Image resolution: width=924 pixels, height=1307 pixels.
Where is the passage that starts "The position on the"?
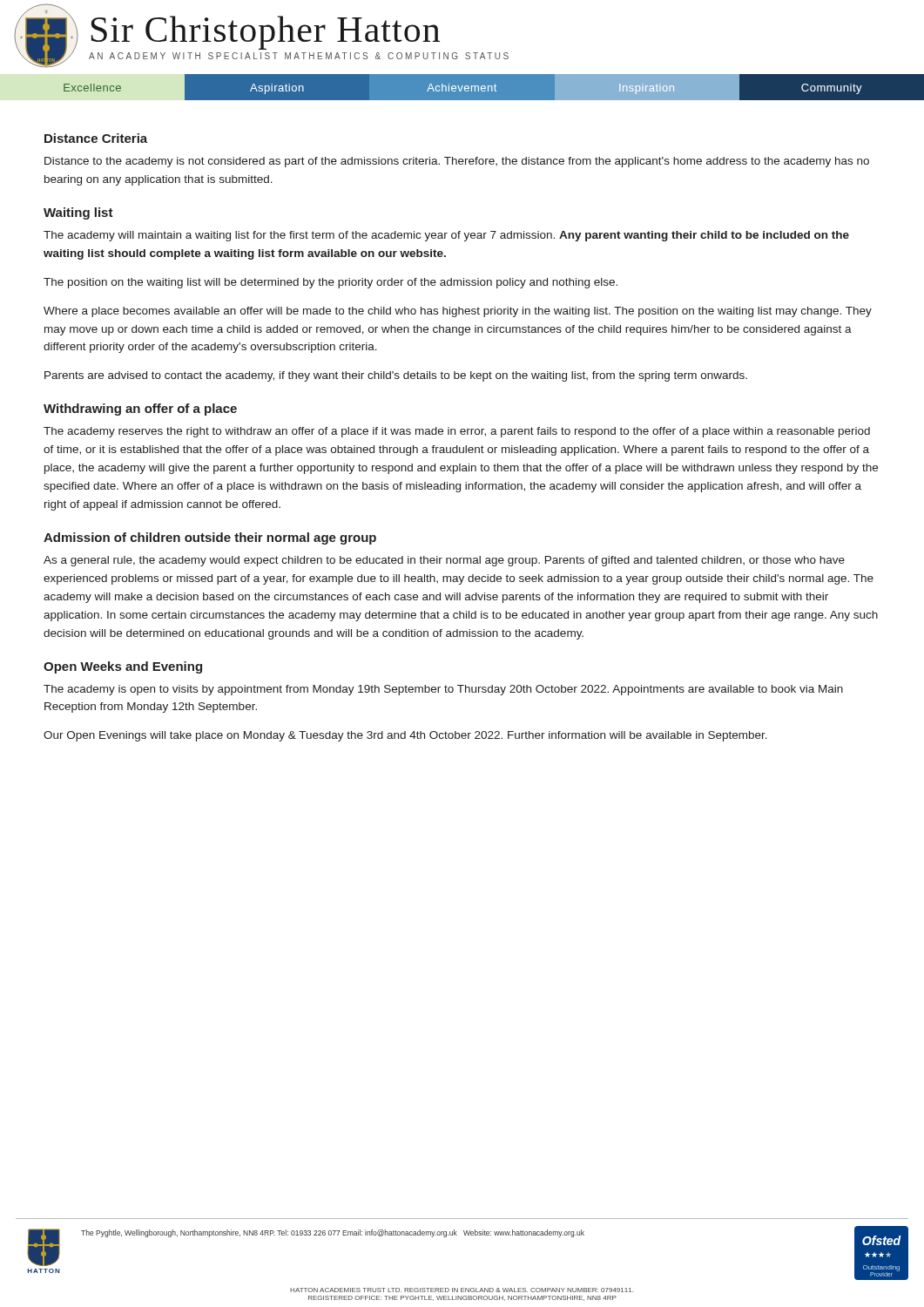(x=331, y=282)
